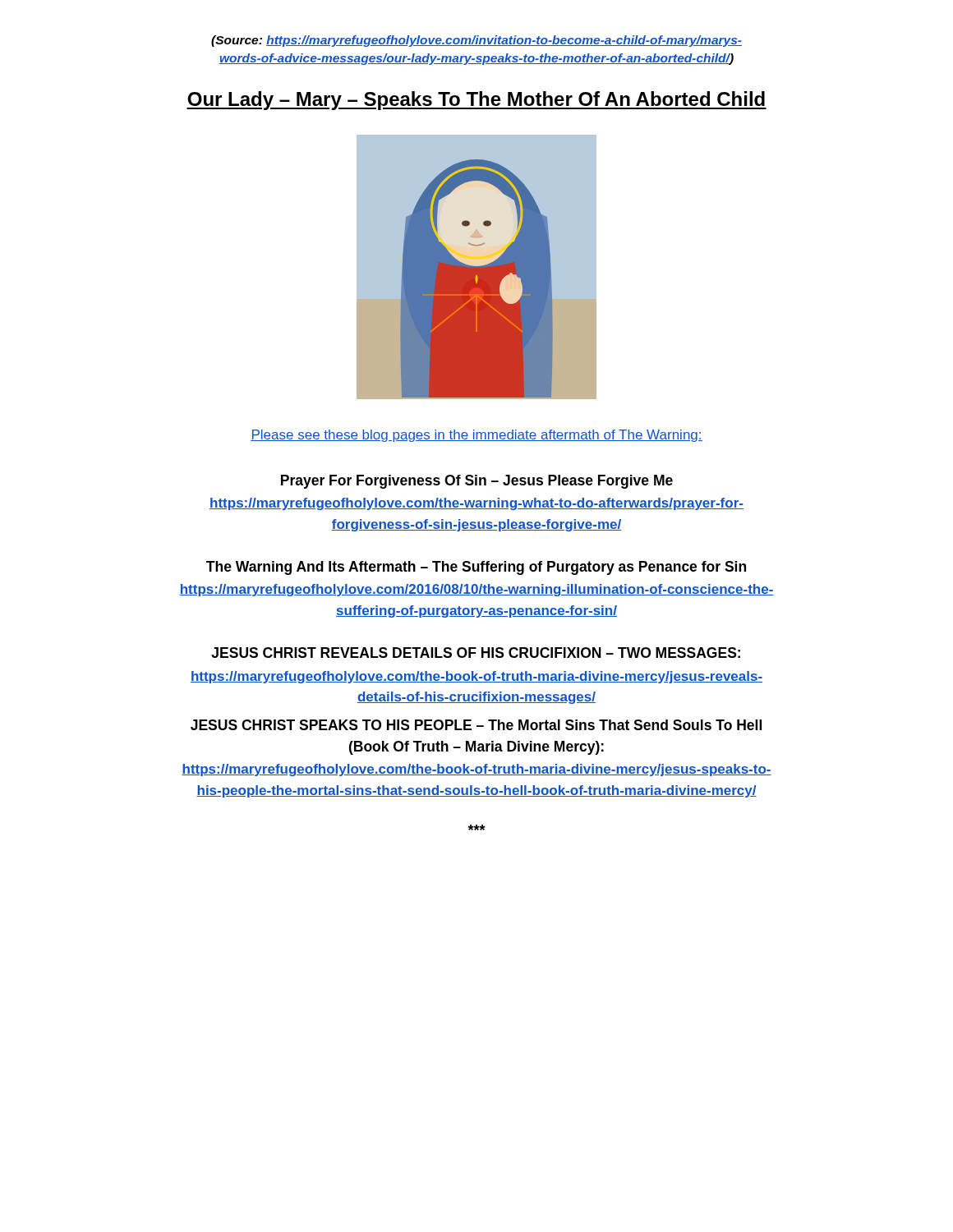Click on the text block starting "The Warning And Its Aftermath – The Suffering"

click(476, 589)
